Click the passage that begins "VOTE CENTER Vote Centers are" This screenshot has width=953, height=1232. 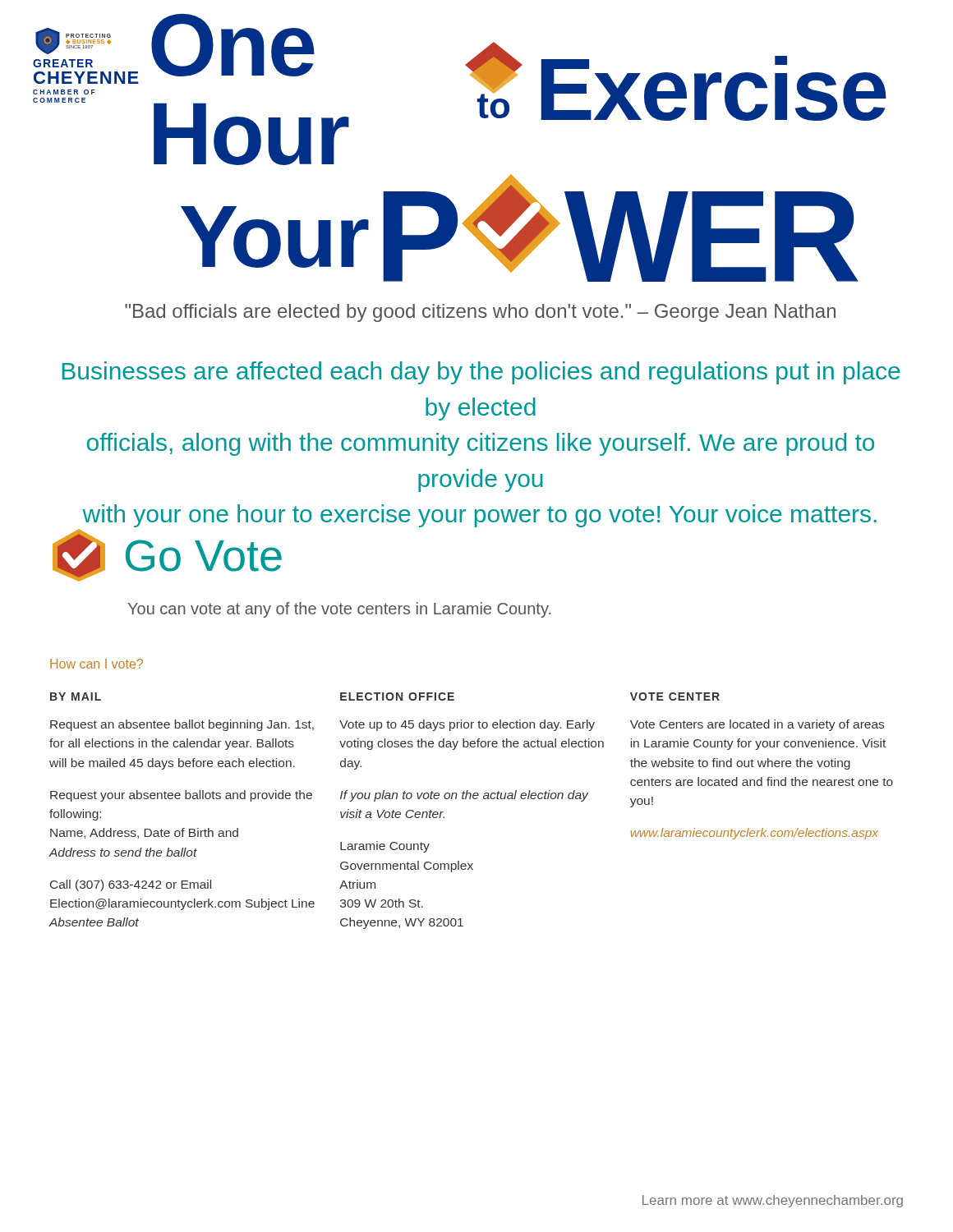click(x=763, y=766)
